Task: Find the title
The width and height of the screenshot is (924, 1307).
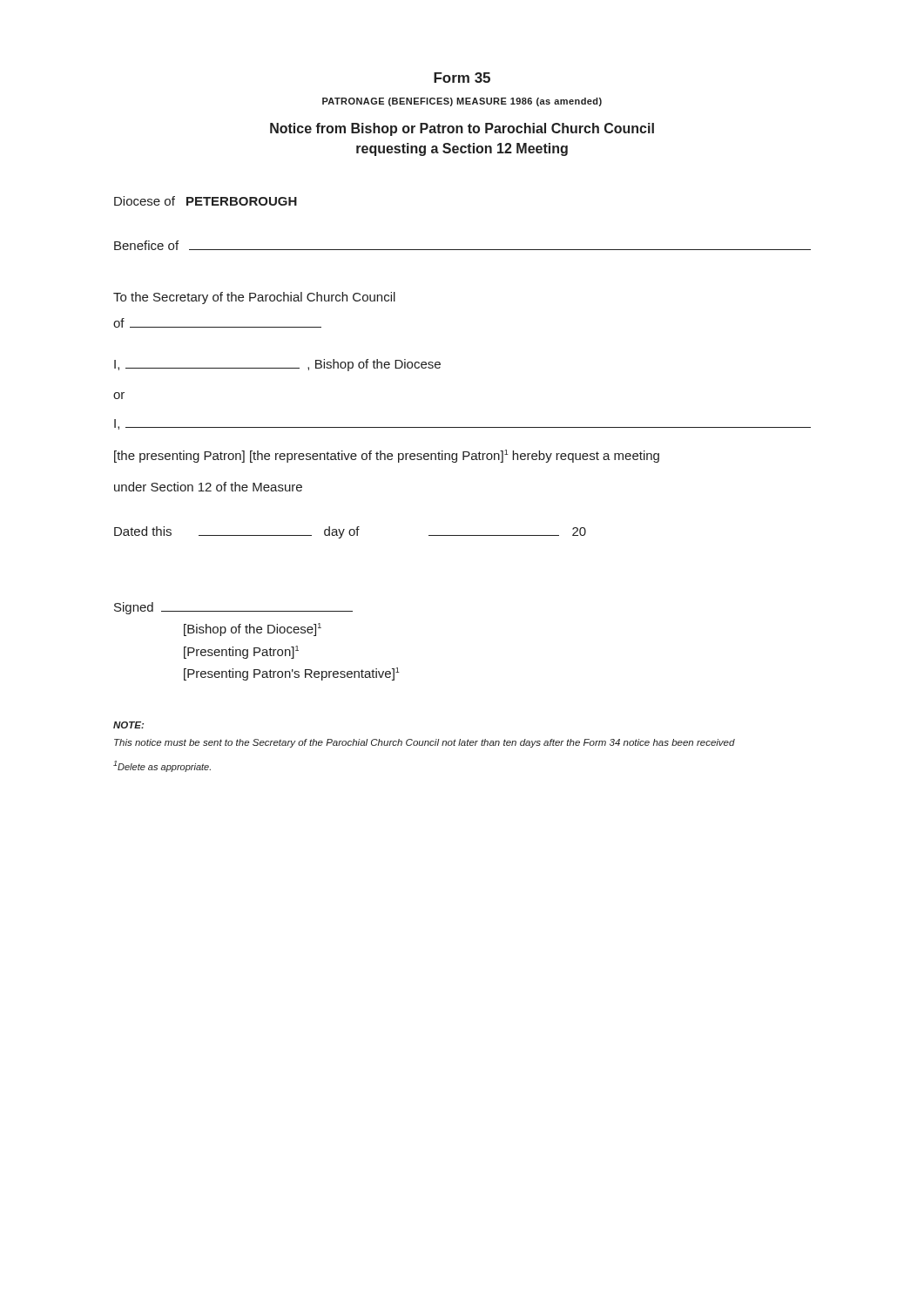Action: pyautogui.click(x=462, y=78)
